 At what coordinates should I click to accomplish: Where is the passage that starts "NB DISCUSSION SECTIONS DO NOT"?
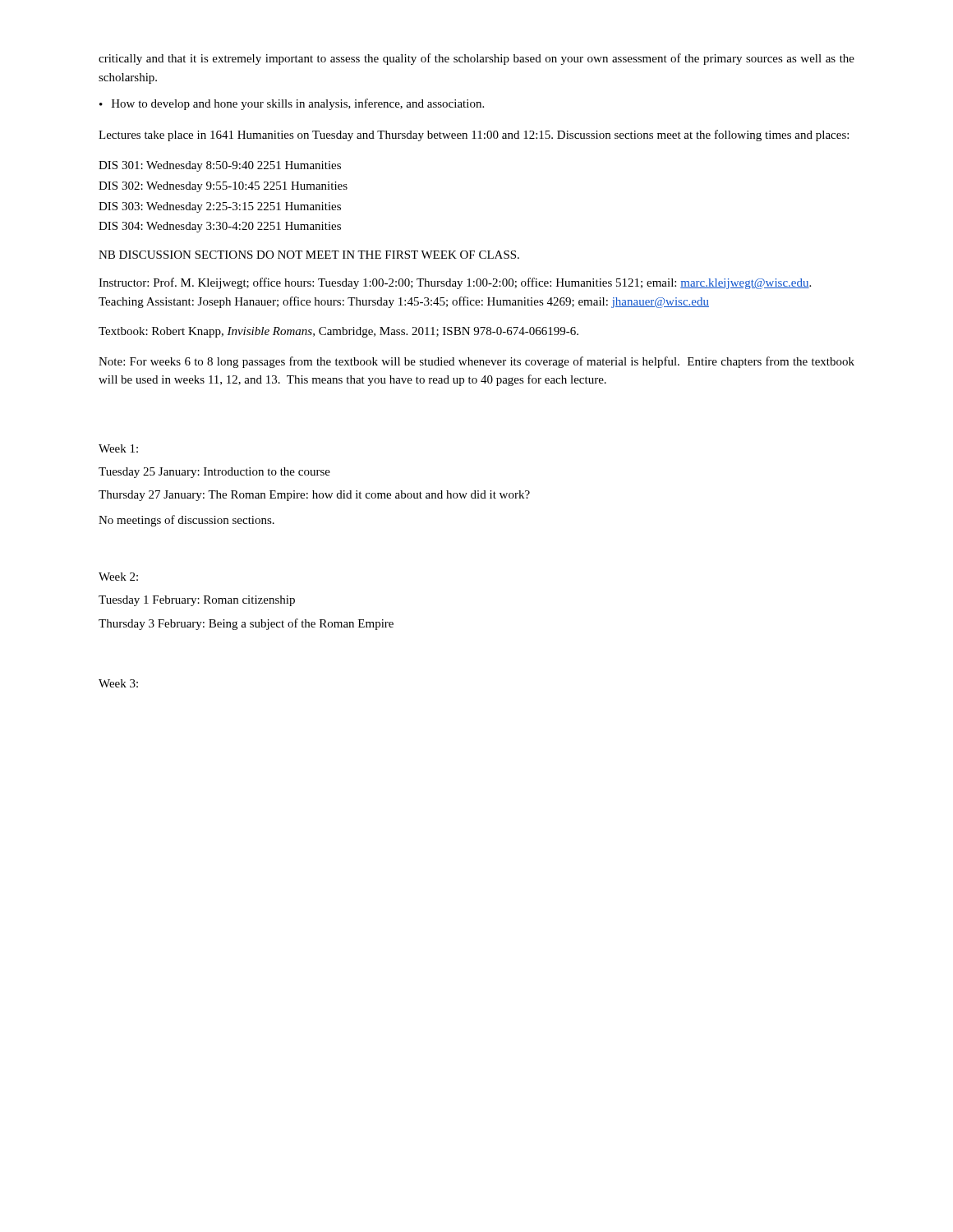[309, 255]
